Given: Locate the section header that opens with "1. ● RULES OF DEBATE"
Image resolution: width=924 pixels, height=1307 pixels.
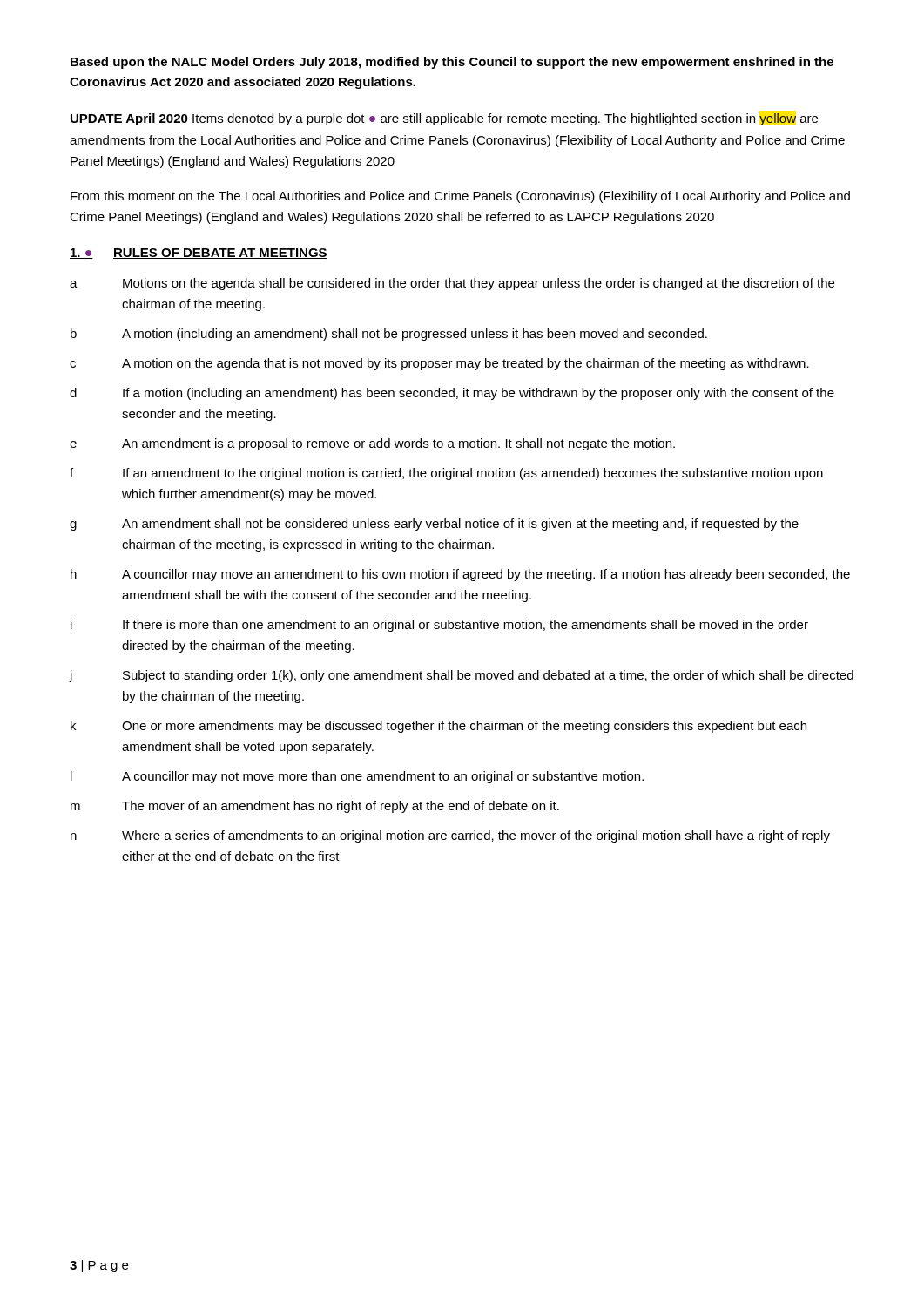Looking at the screenshot, I should click(x=198, y=252).
